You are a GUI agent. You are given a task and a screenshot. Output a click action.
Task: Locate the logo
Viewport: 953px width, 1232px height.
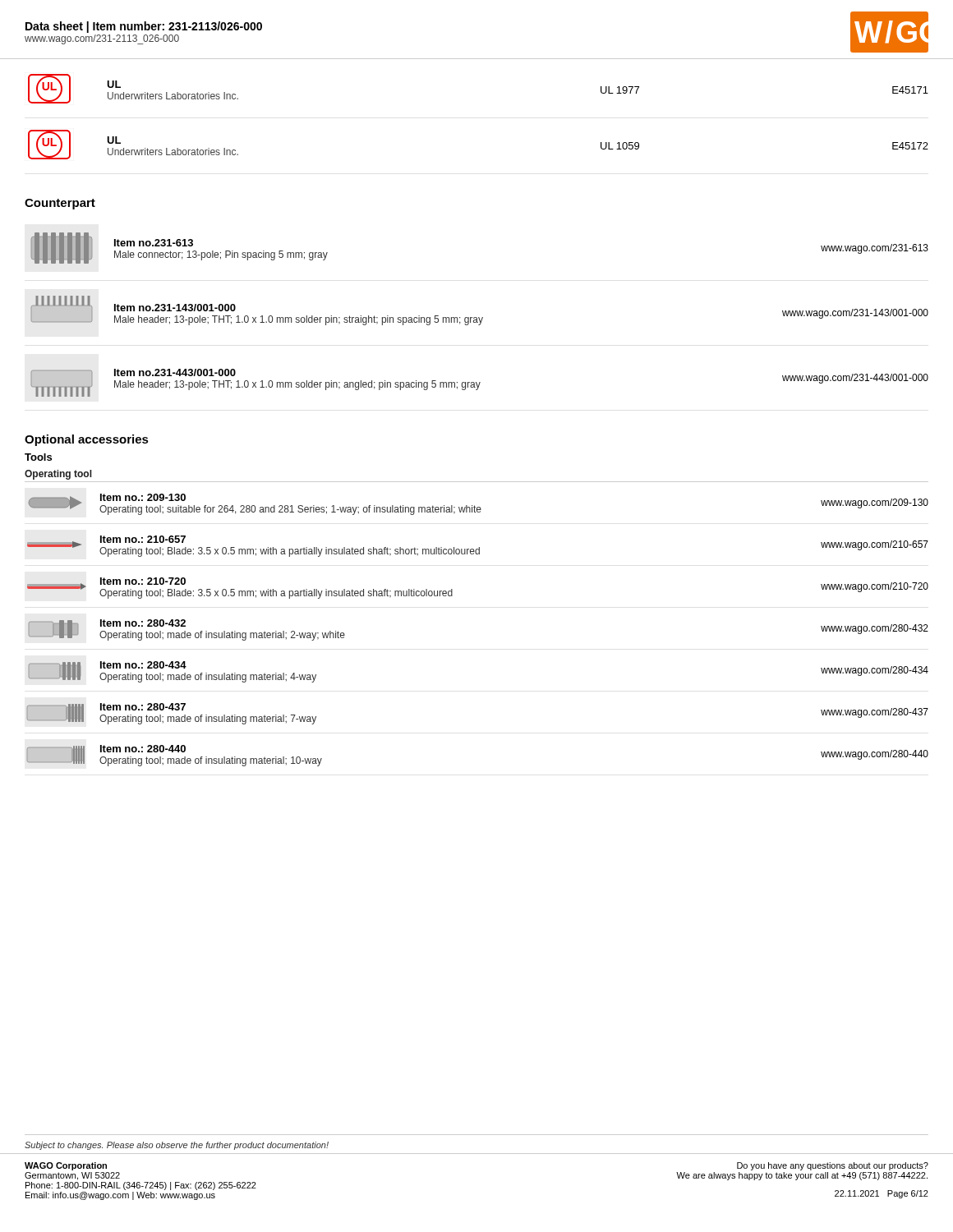[889, 32]
